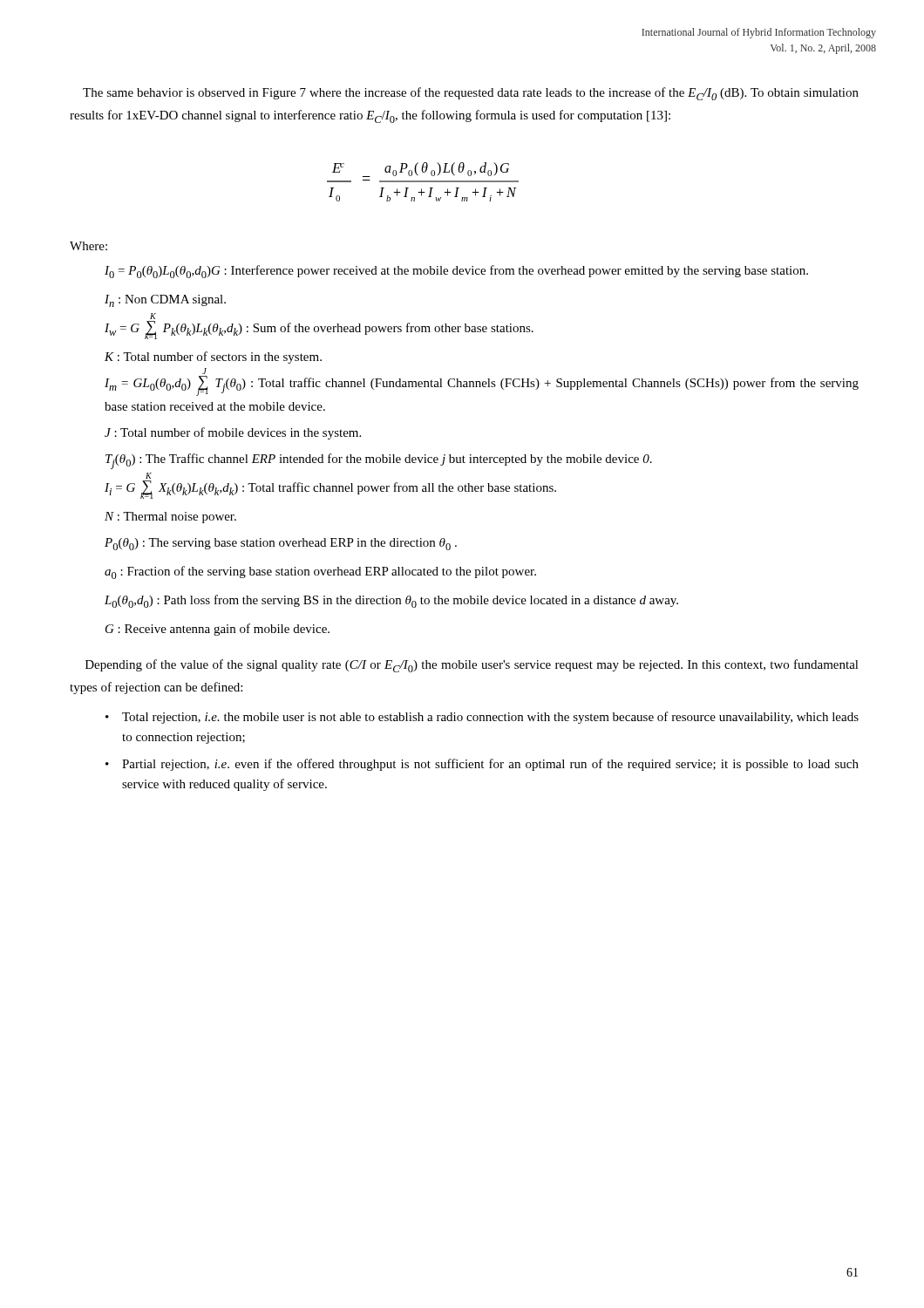Select the text block starting "Iw = G ∑ k=1"
The height and width of the screenshot is (1308, 924).
pyautogui.click(x=319, y=329)
